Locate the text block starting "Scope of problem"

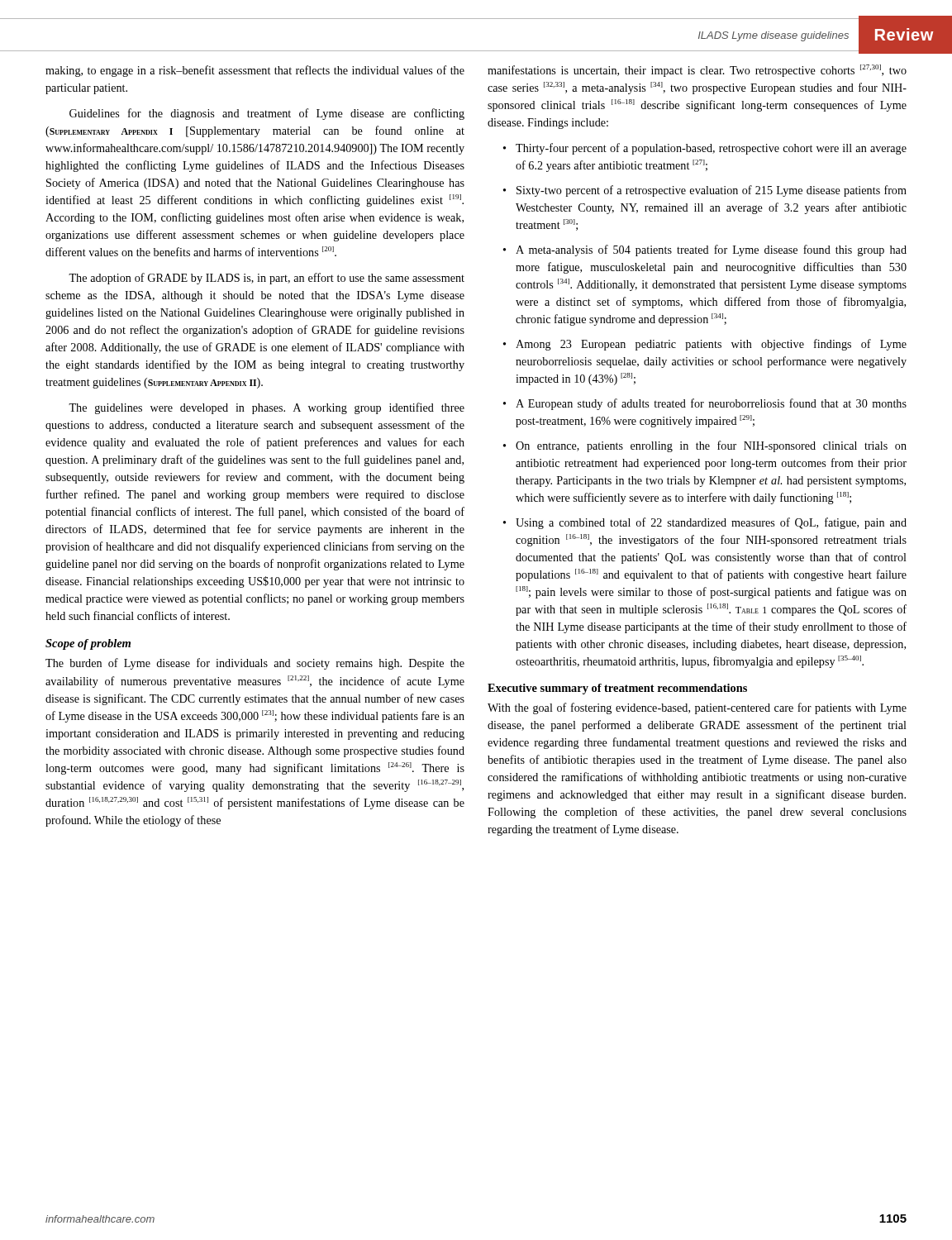click(88, 644)
